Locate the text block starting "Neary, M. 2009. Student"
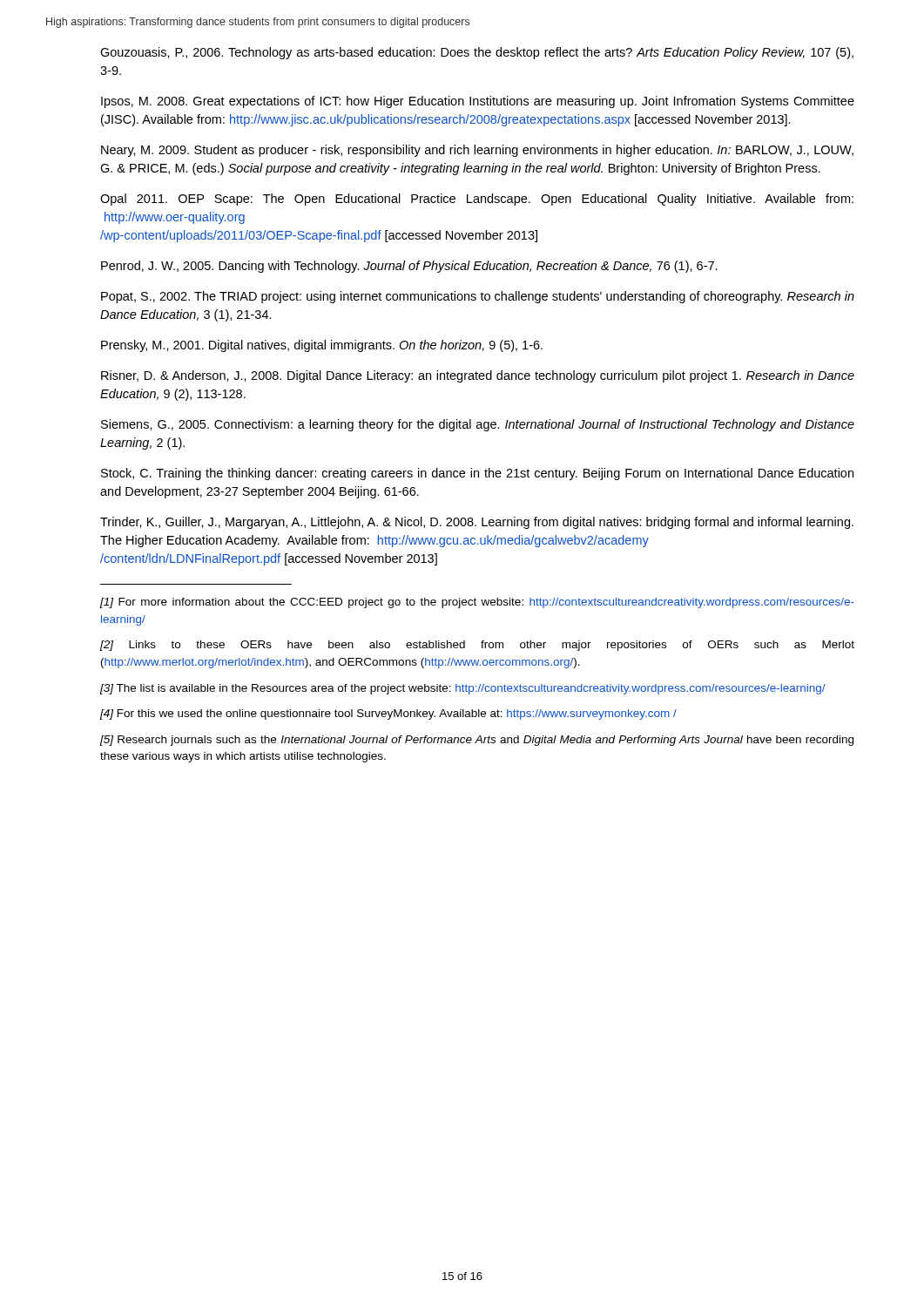924x1307 pixels. [x=477, y=159]
